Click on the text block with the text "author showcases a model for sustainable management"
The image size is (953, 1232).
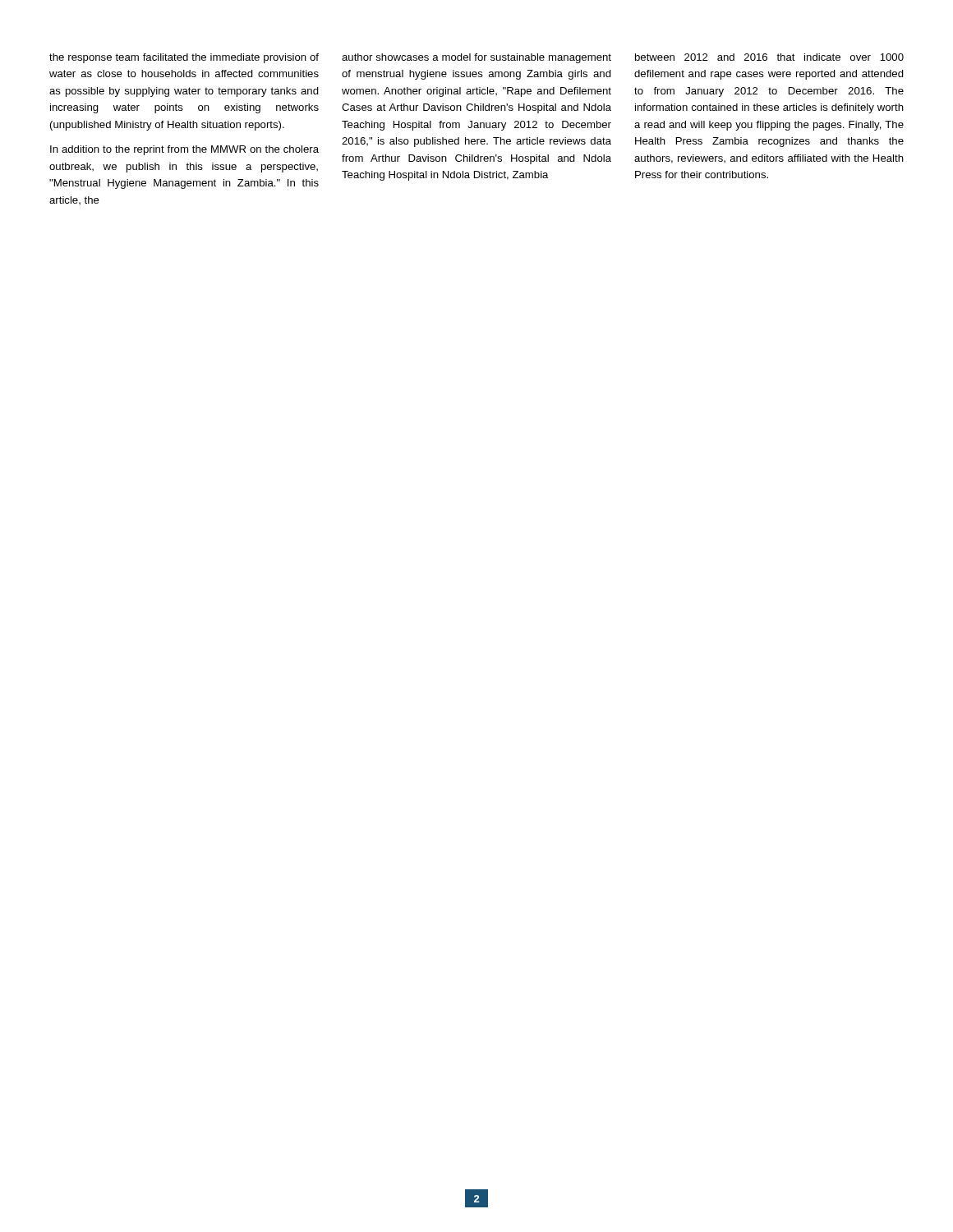click(x=476, y=116)
